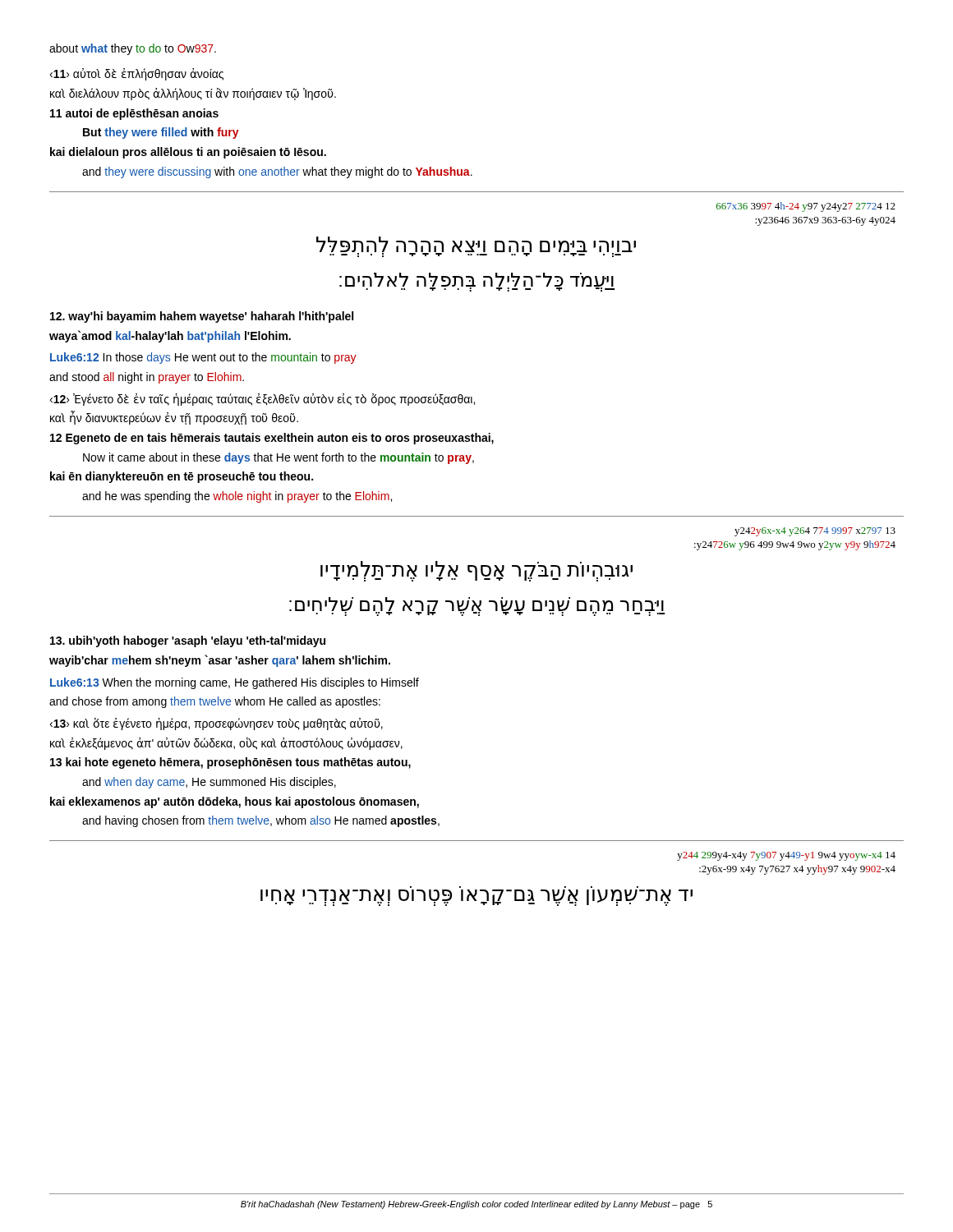Point to the passage starting "‹11› αὐτοὶ δὲ ἐπλήσθησαν ἀνοίας καὶ διελάλουν πρὸς"

click(x=137, y=74)
